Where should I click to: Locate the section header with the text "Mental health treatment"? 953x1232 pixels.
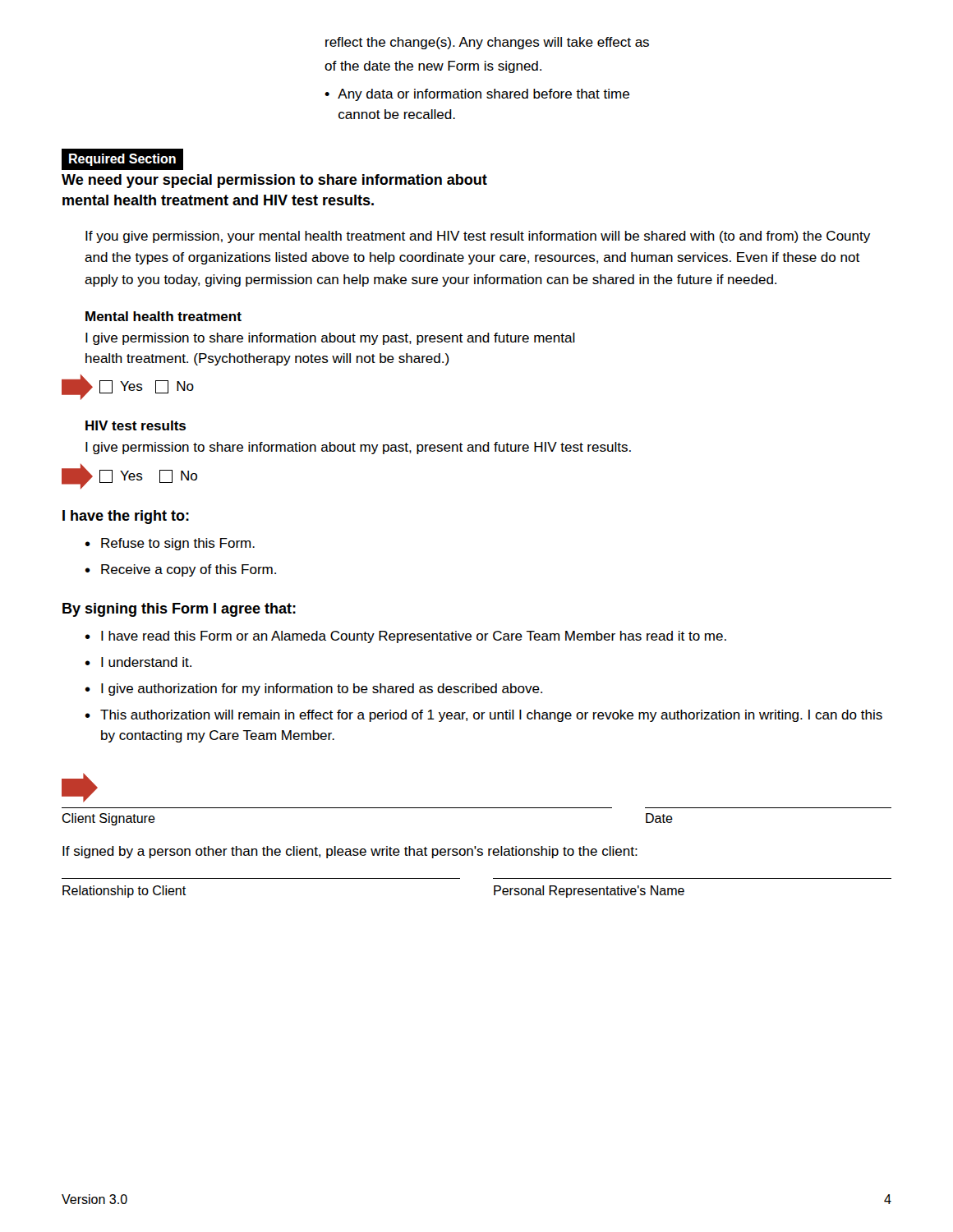click(x=163, y=317)
